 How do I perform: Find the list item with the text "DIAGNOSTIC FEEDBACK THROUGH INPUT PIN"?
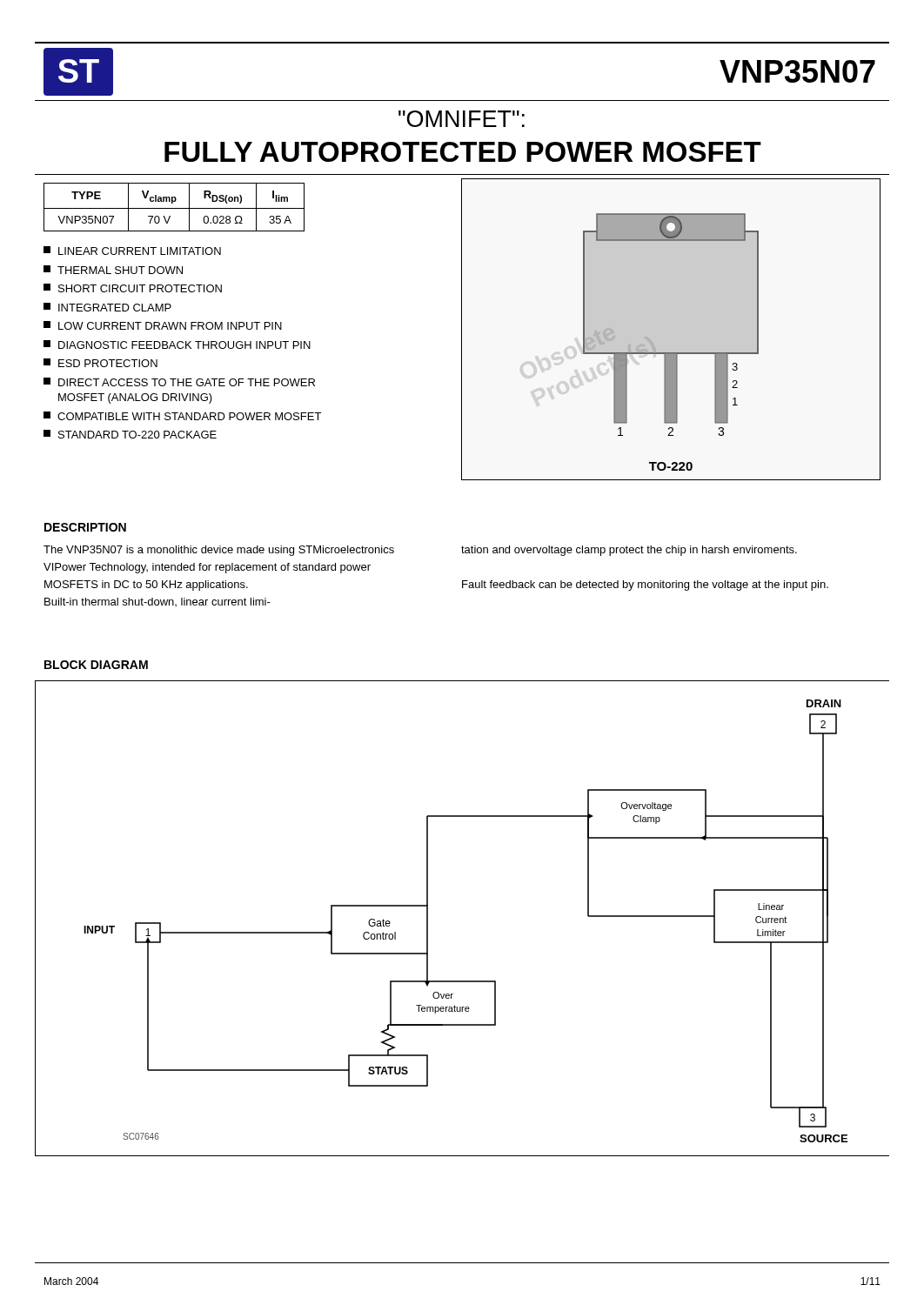[x=177, y=345]
